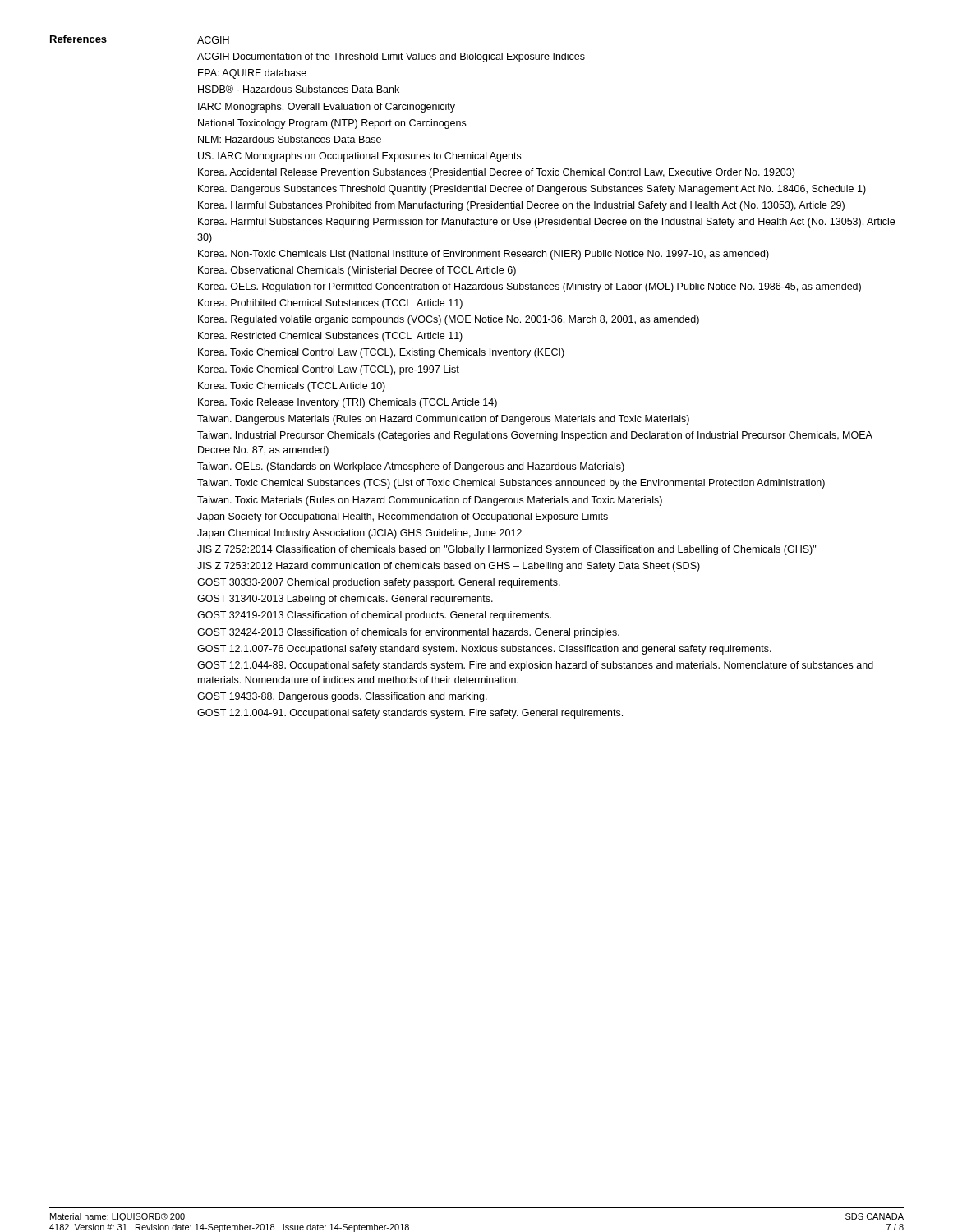Where is the passage that starts "ACGIH ACGIH Documentation of the Threshold Limit Values"?

(x=213, y=40)
